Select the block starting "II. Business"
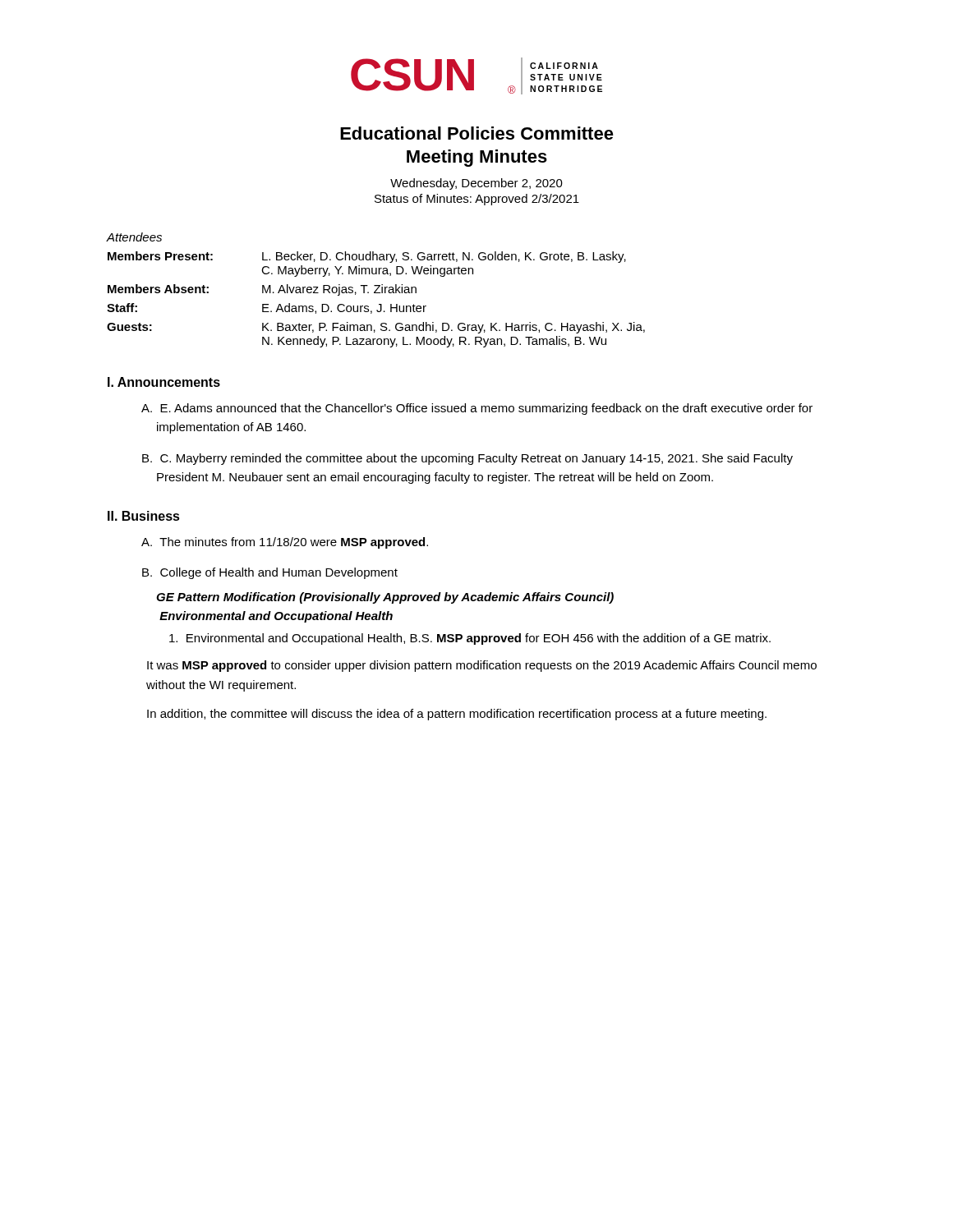The image size is (953, 1232). 143,516
